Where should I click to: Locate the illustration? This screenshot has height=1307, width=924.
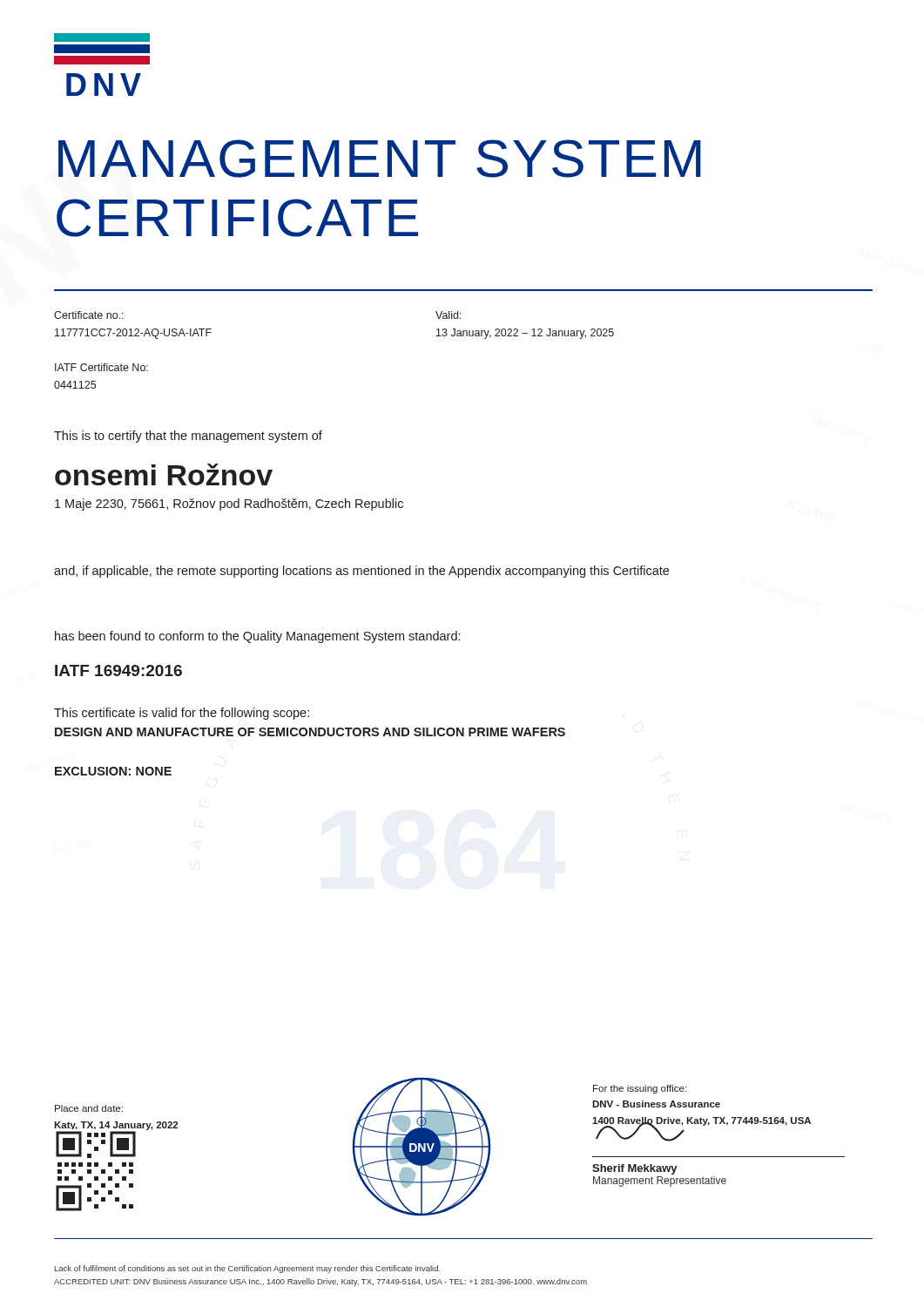pyautogui.click(x=421, y=1147)
